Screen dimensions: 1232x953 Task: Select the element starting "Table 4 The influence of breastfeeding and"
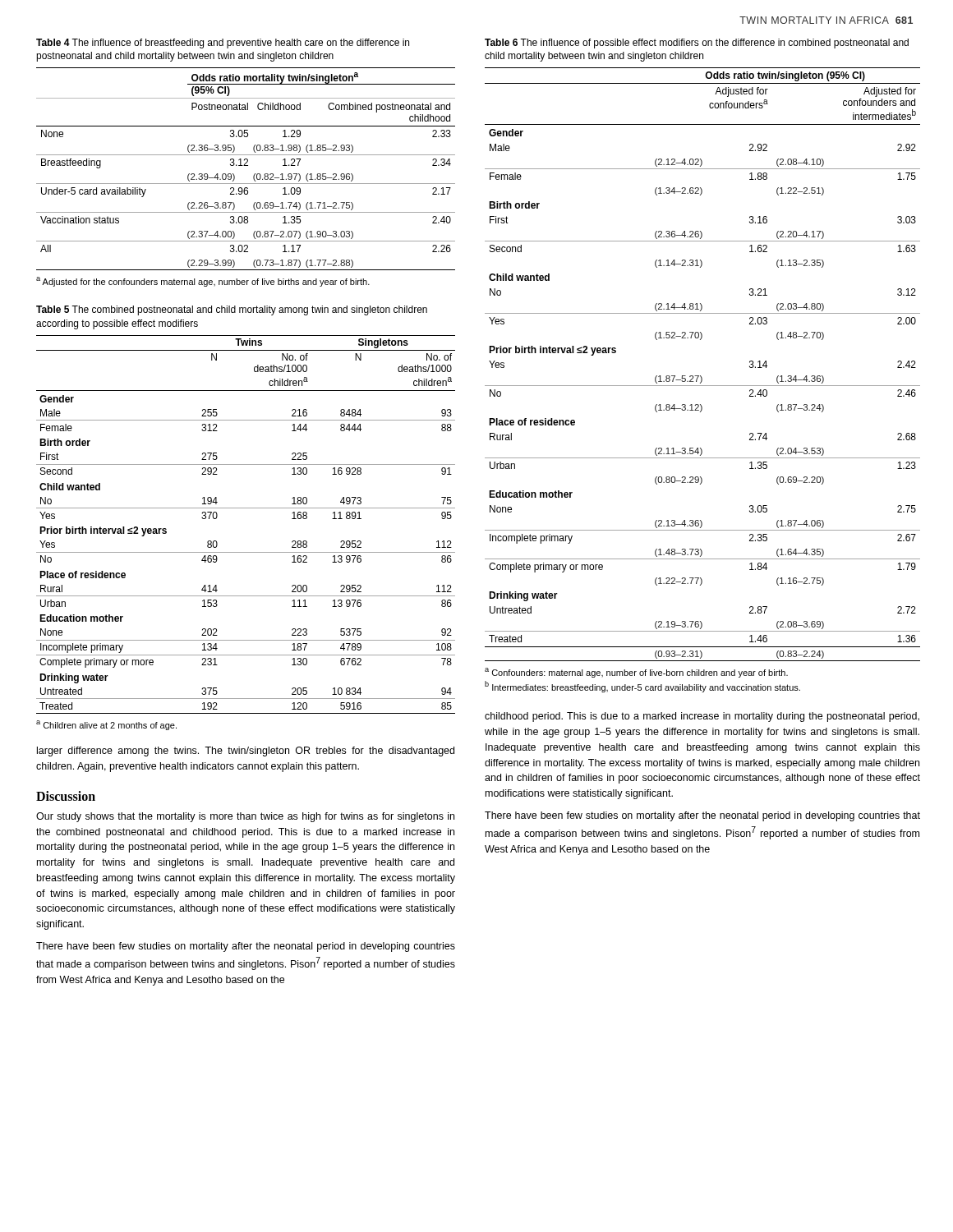pos(223,49)
